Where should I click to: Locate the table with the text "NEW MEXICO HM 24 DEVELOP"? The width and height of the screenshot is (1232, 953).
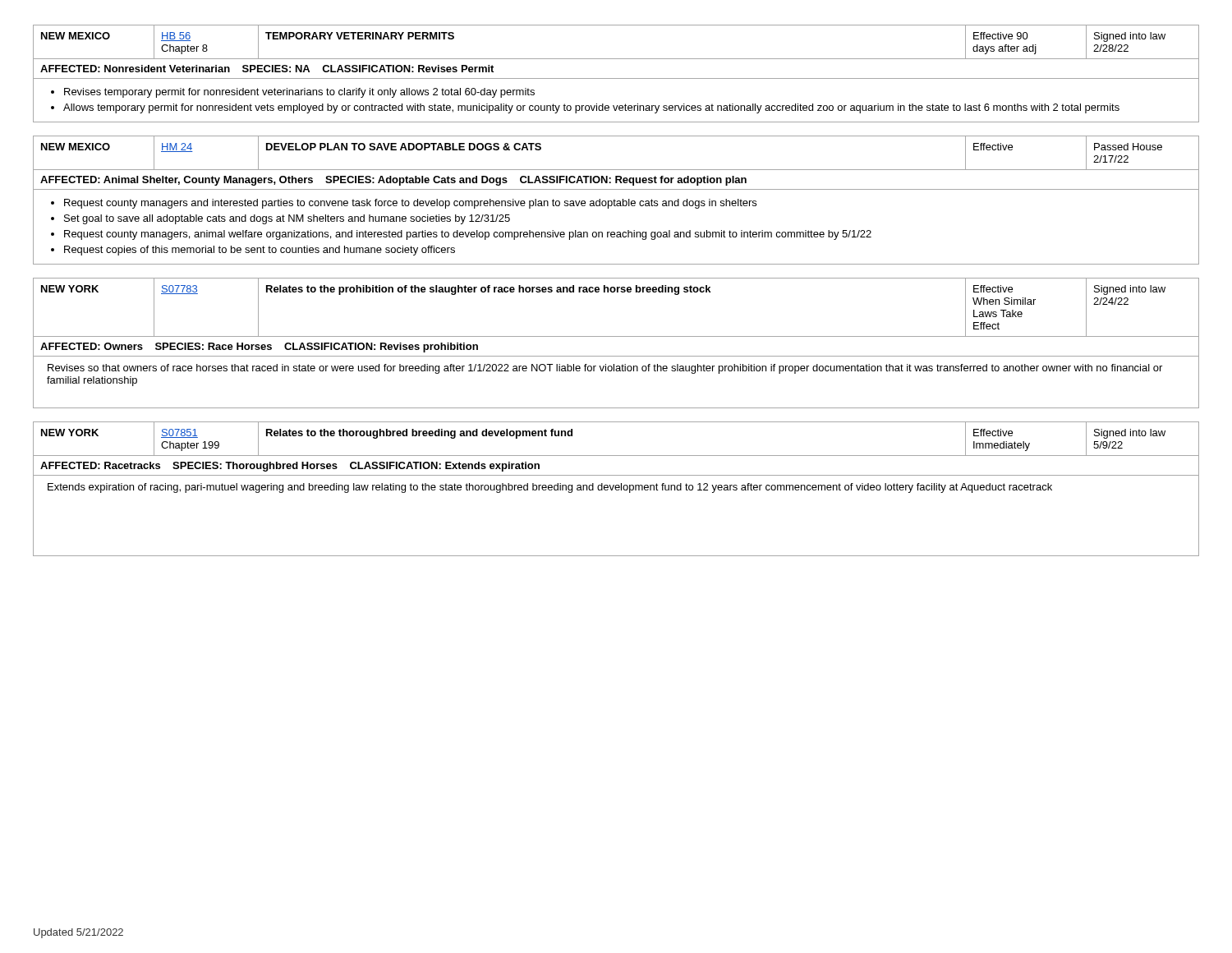(x=616, y=200)
